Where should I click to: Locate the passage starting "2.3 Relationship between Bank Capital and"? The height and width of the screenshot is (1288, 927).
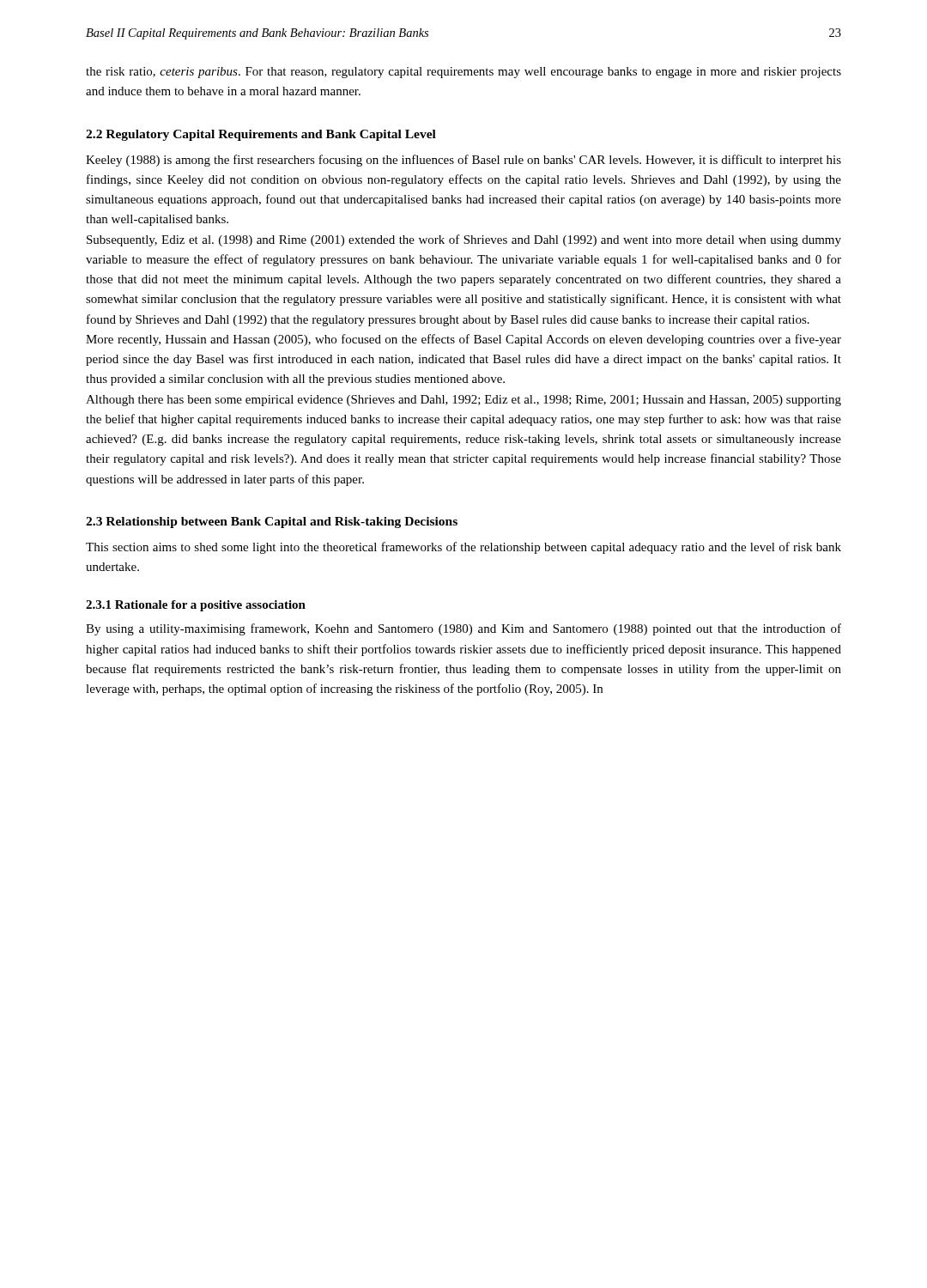click(272, 521)
